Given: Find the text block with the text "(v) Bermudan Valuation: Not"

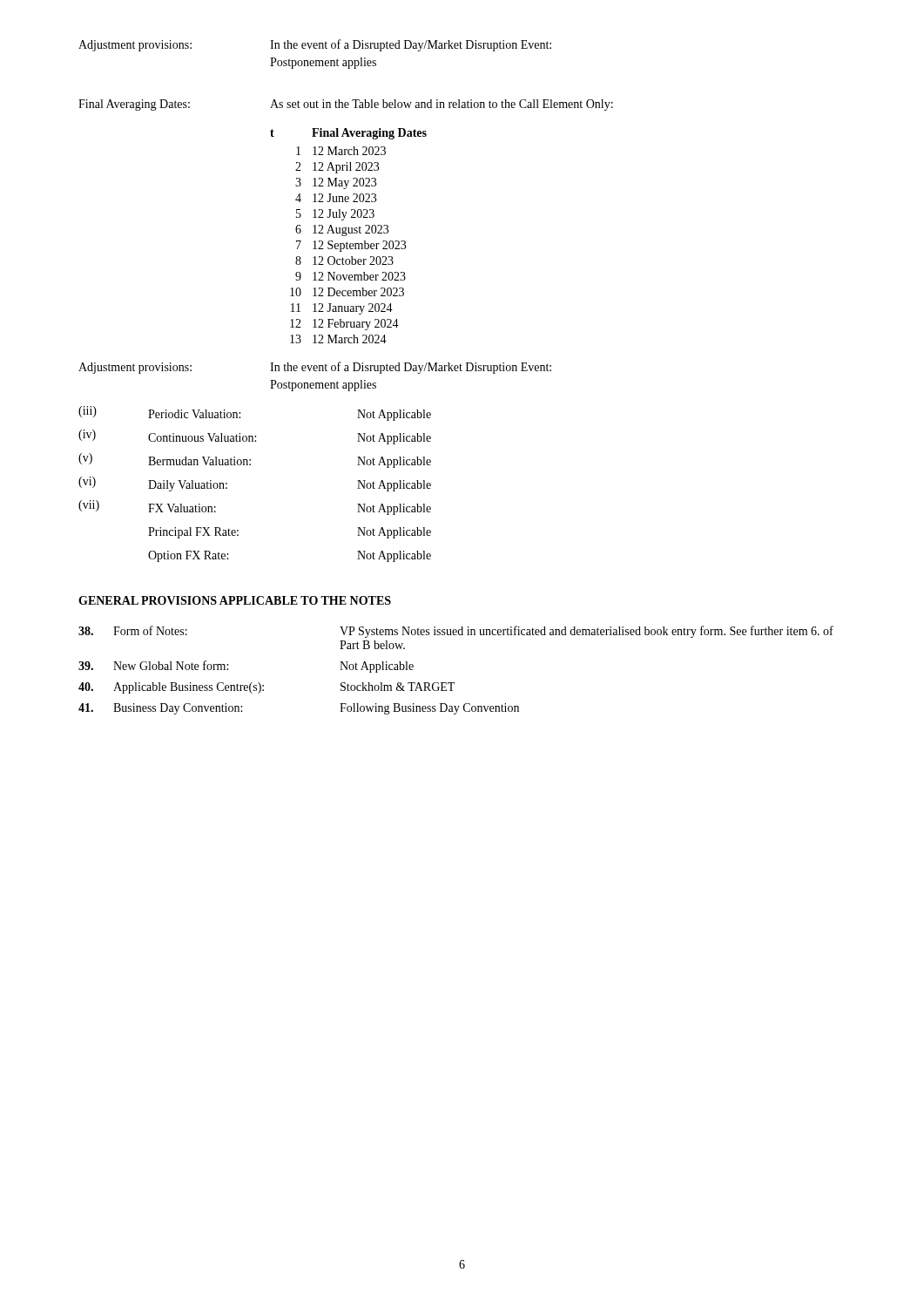Looking at the screenshot, I should coord(208,460).
